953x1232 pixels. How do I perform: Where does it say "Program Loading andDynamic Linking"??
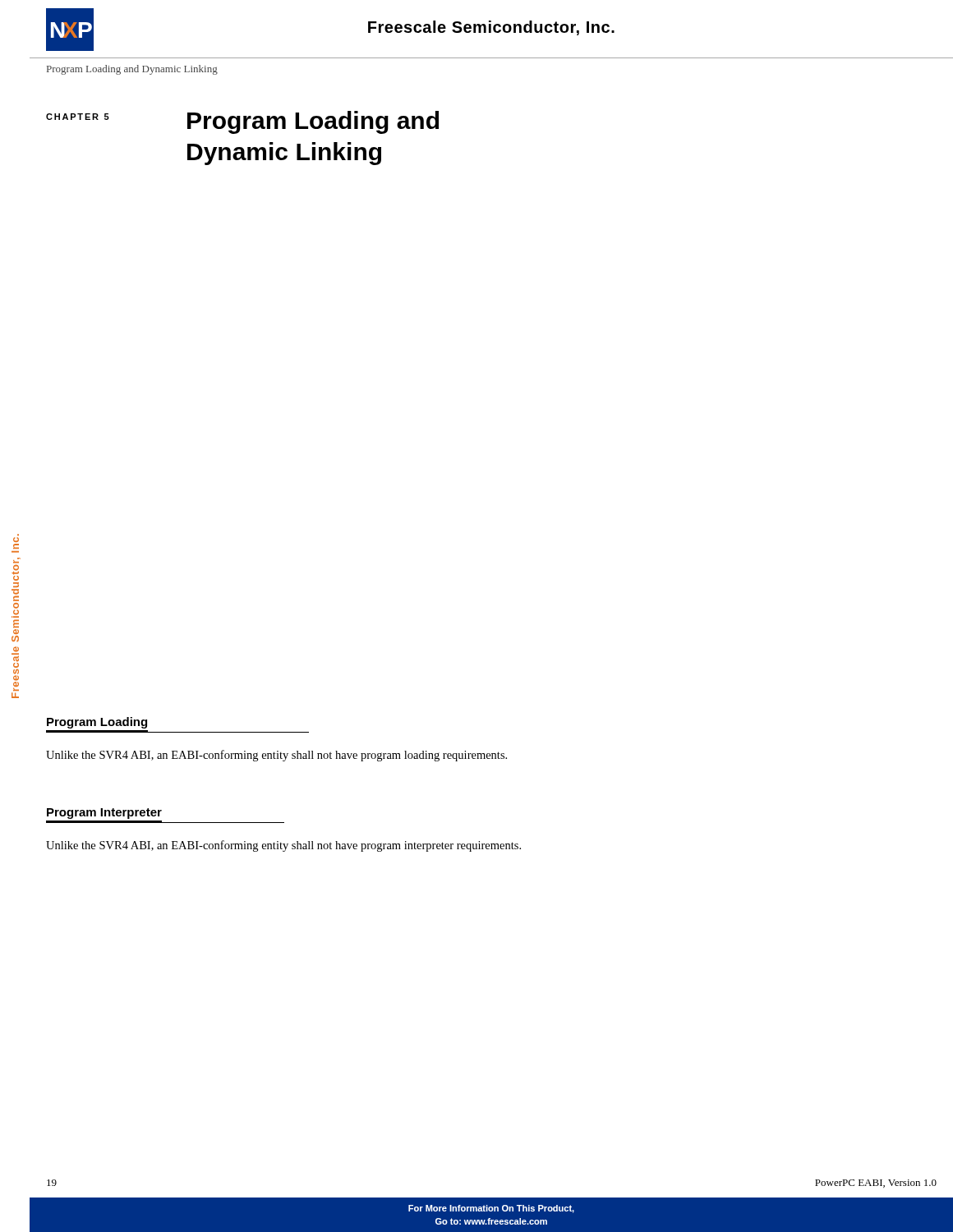(313, 136)
